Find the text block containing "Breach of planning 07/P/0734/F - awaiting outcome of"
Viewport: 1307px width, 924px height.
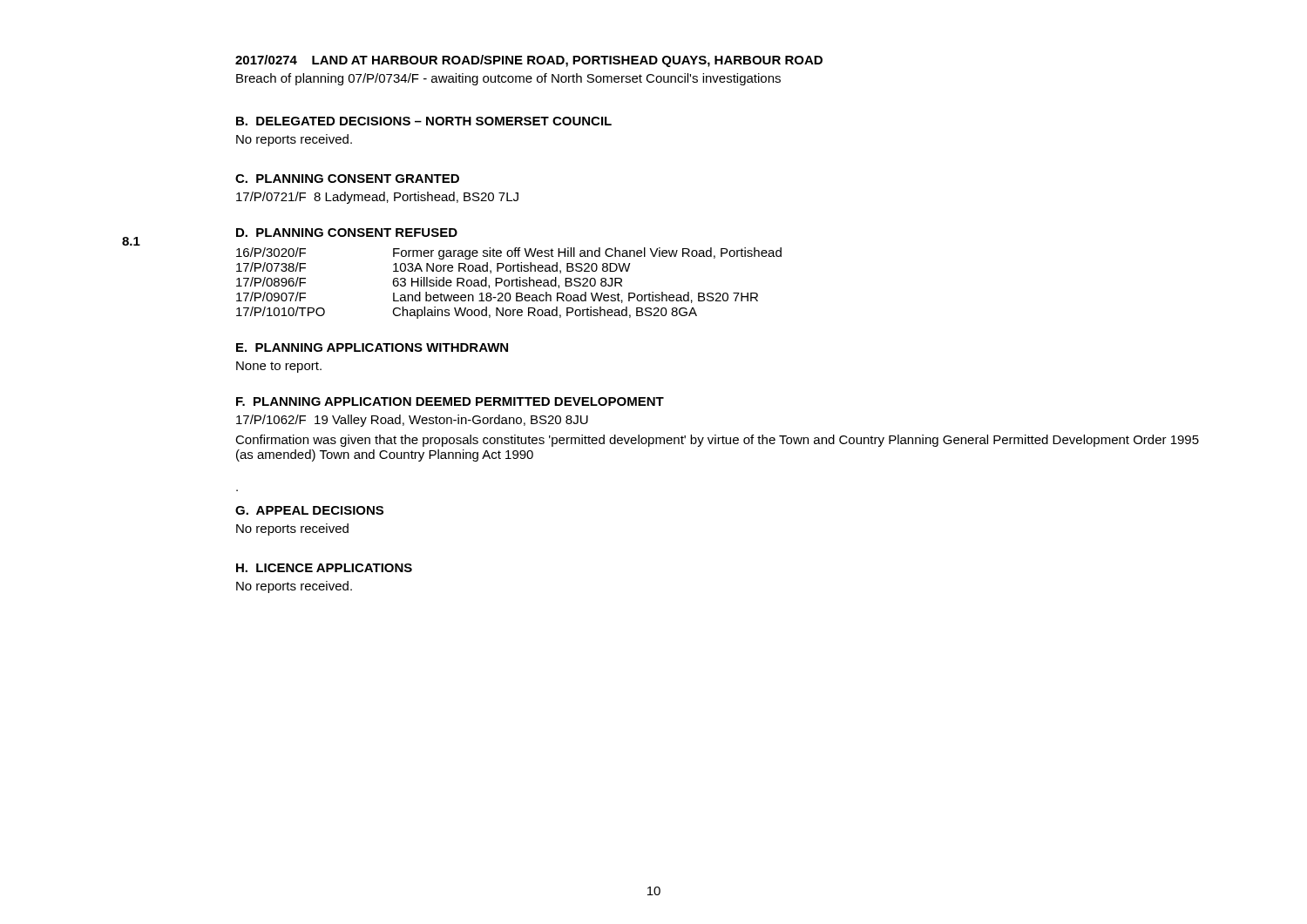tap(508, 78)
